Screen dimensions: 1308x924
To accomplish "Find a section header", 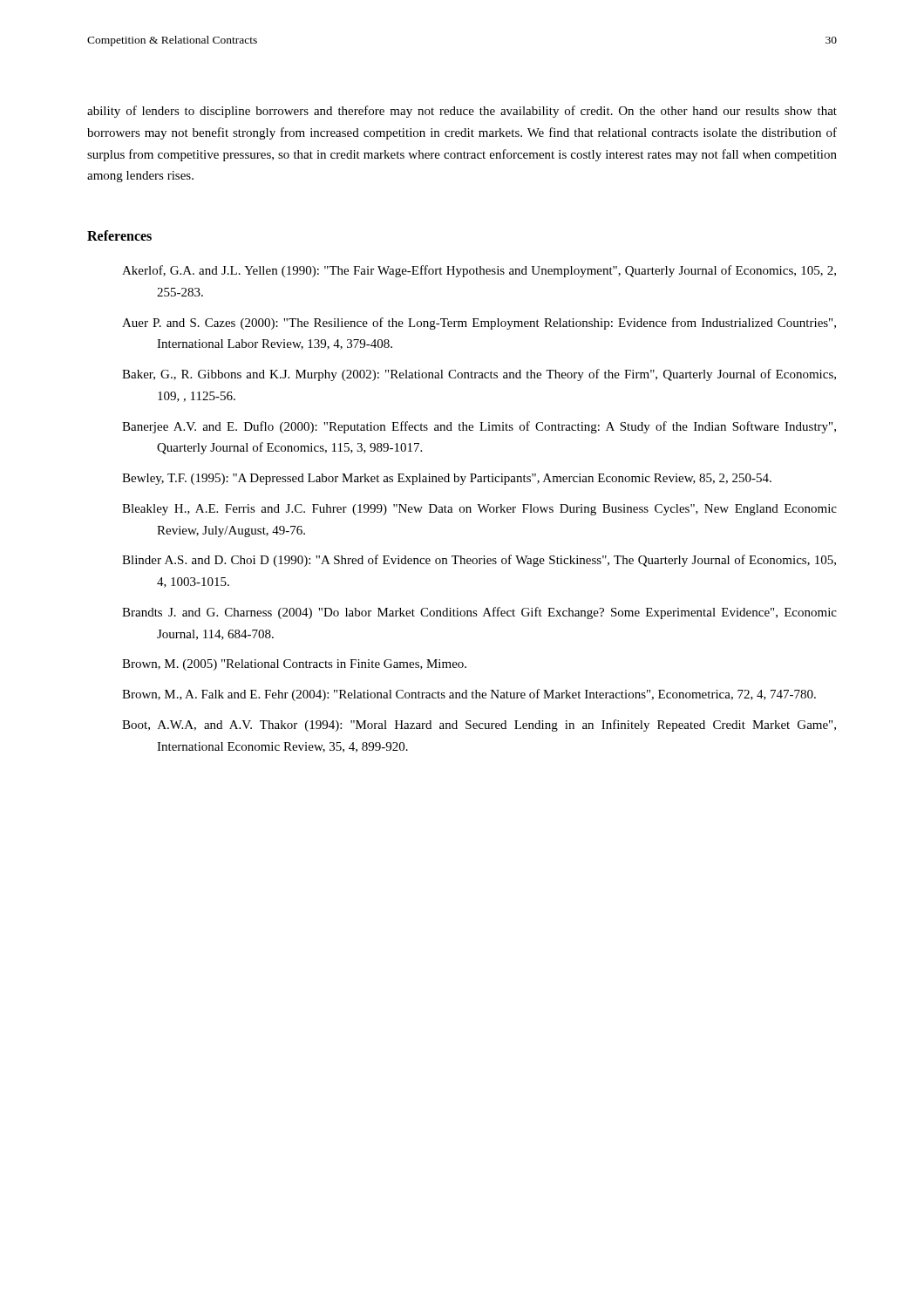I will (120, 236).
